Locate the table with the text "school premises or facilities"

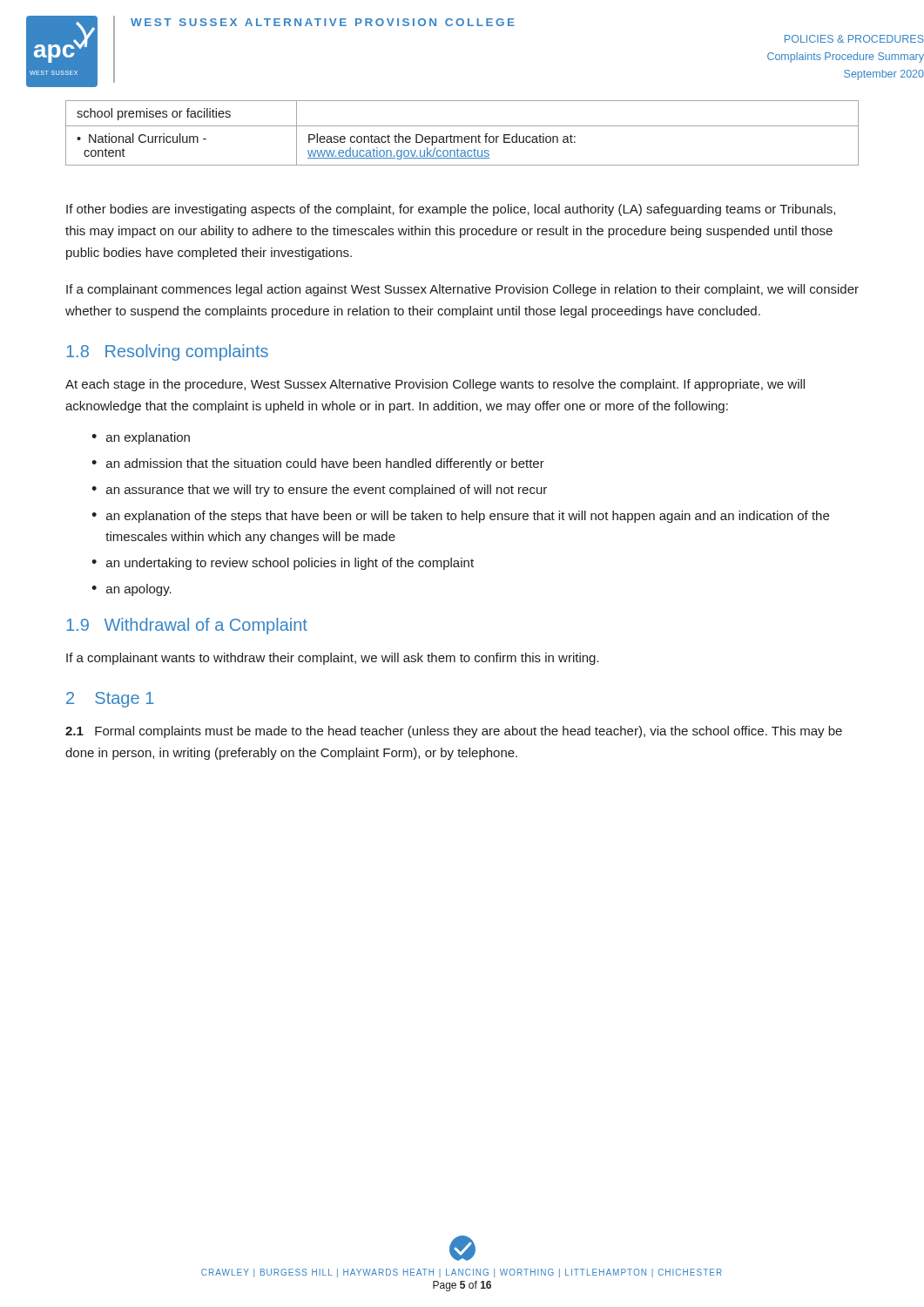point(462,133)
